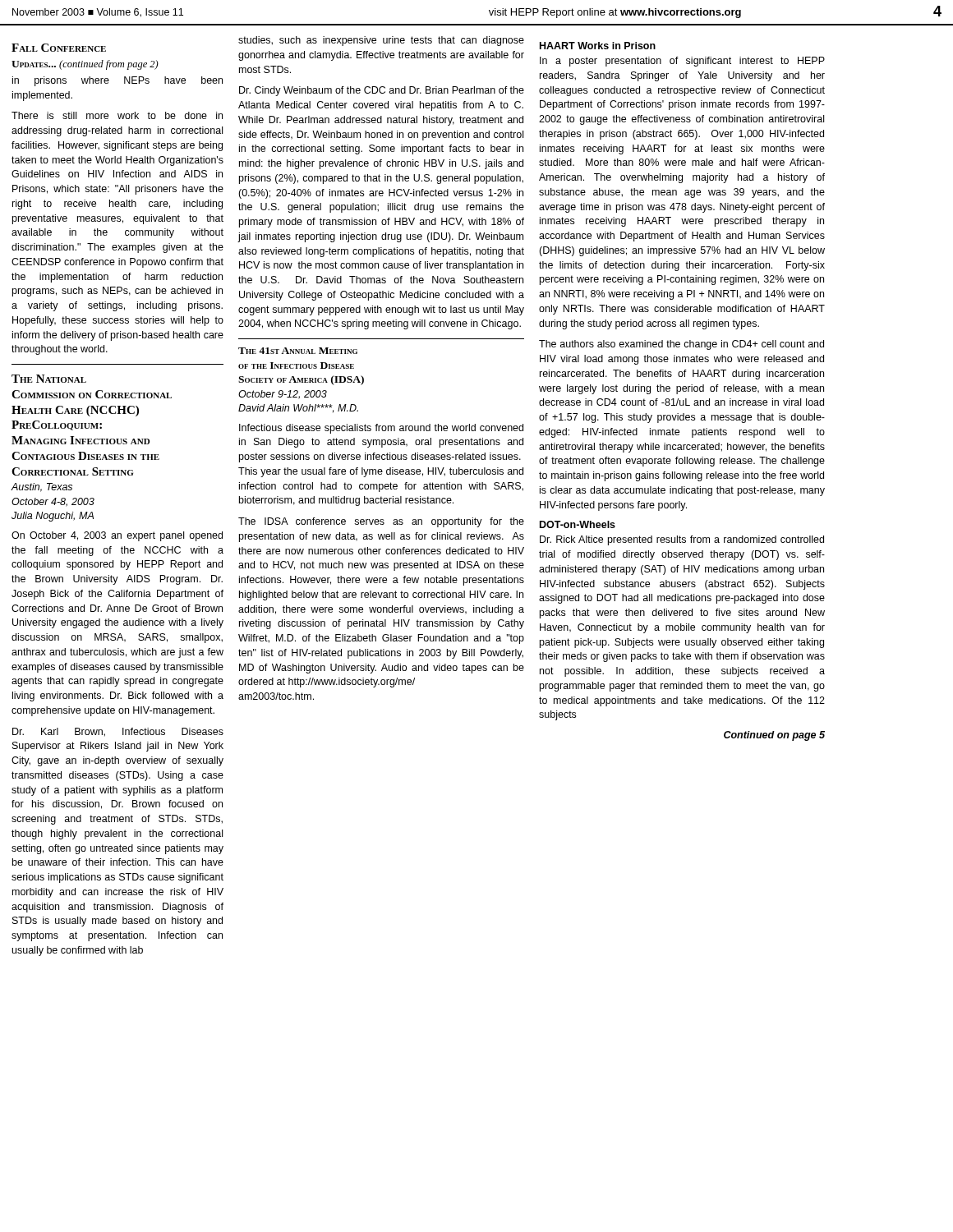Click on the block starting "studies, such as inexpensive urine tests"
The image size is (953, 1232).
tap(381, 55)
